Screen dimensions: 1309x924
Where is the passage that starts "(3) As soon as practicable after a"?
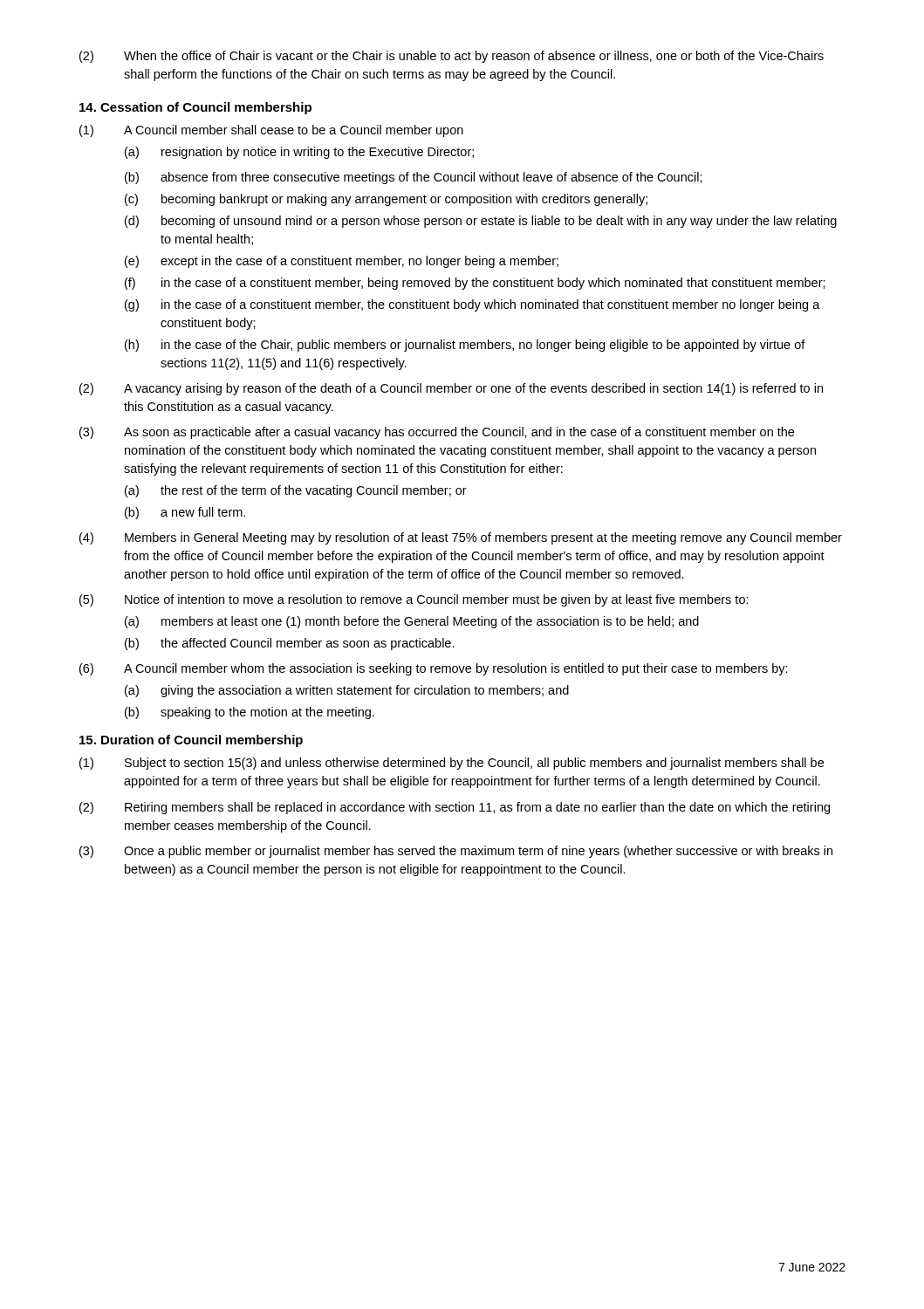462,451
